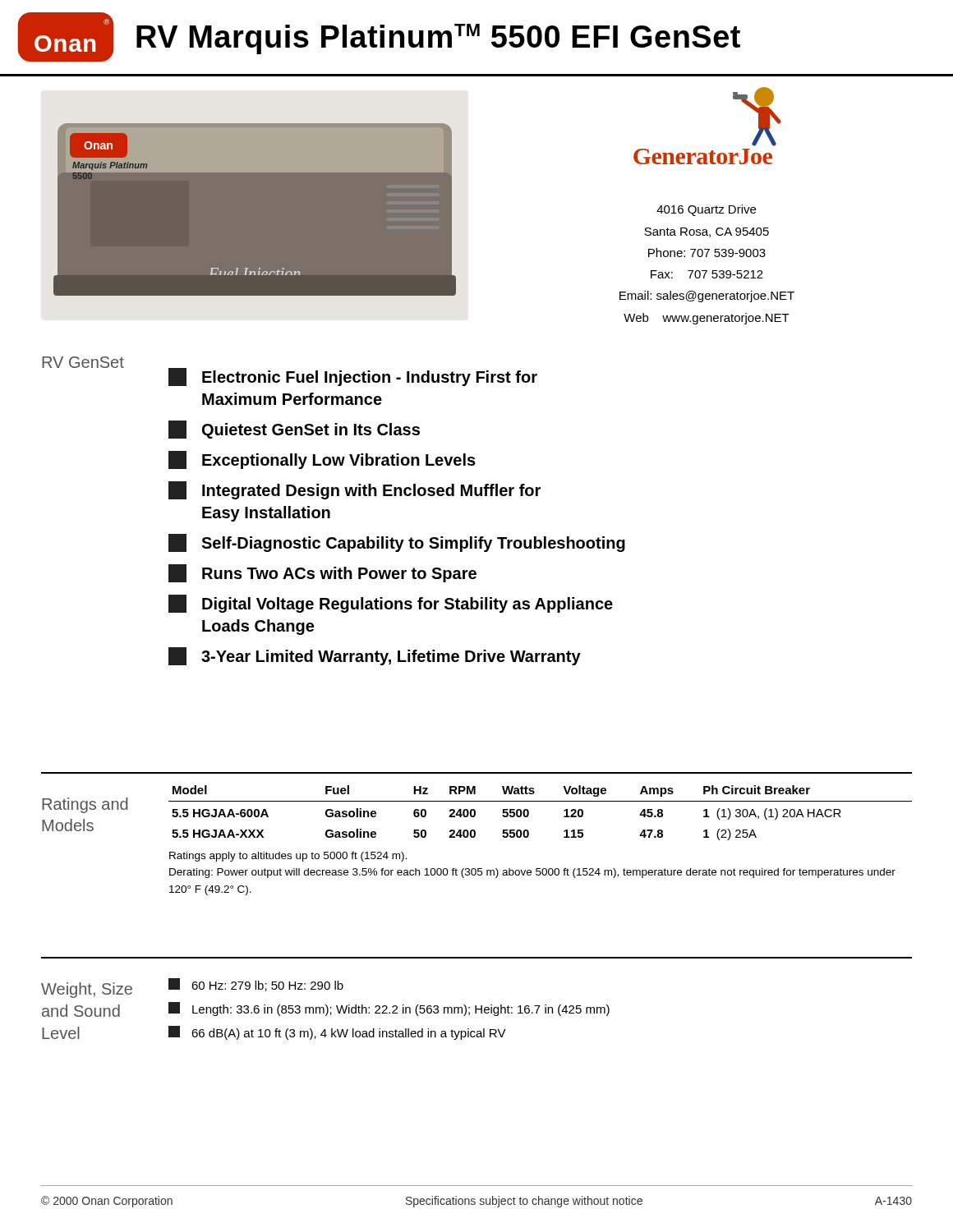Find the block on this page that starts "Electronic Fuel Injection - Industry"
Image resolution: width=953 pixels, height=1232 pixels.
[x=353, y=388]
